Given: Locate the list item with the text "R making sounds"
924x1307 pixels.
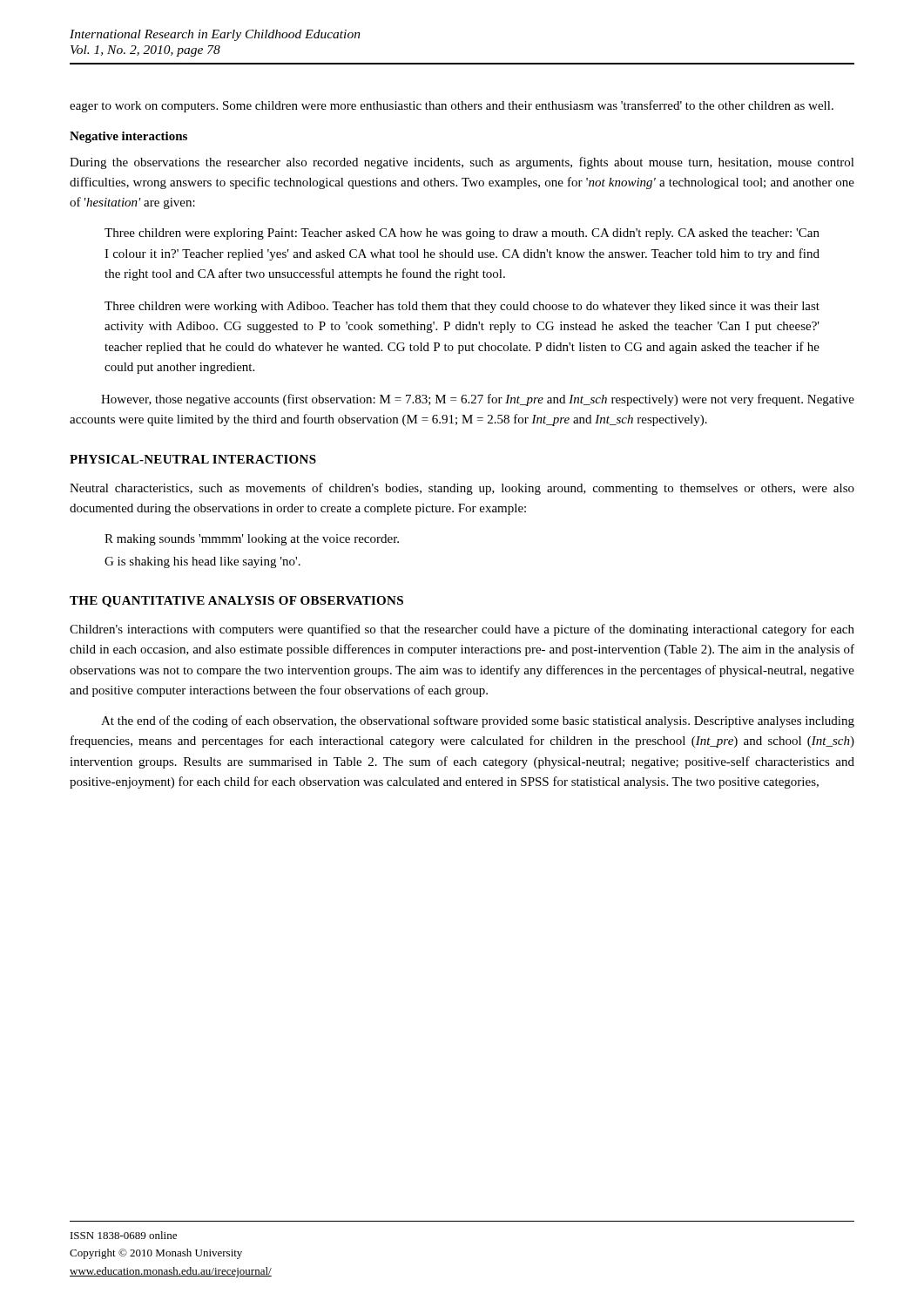Looking at the screenshot, I should point(252,540).
